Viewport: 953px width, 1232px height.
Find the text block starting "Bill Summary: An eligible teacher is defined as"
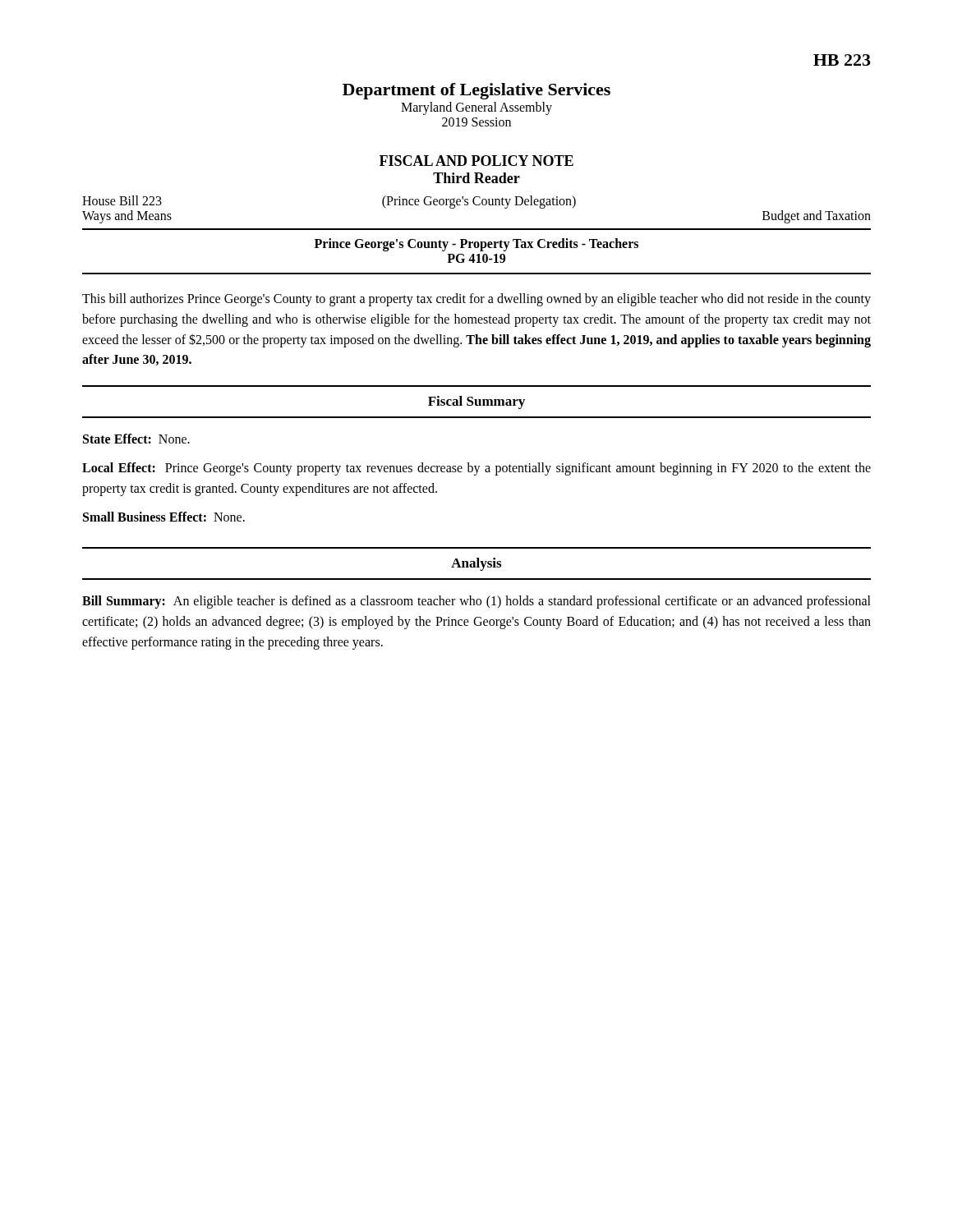pos(476,621)
